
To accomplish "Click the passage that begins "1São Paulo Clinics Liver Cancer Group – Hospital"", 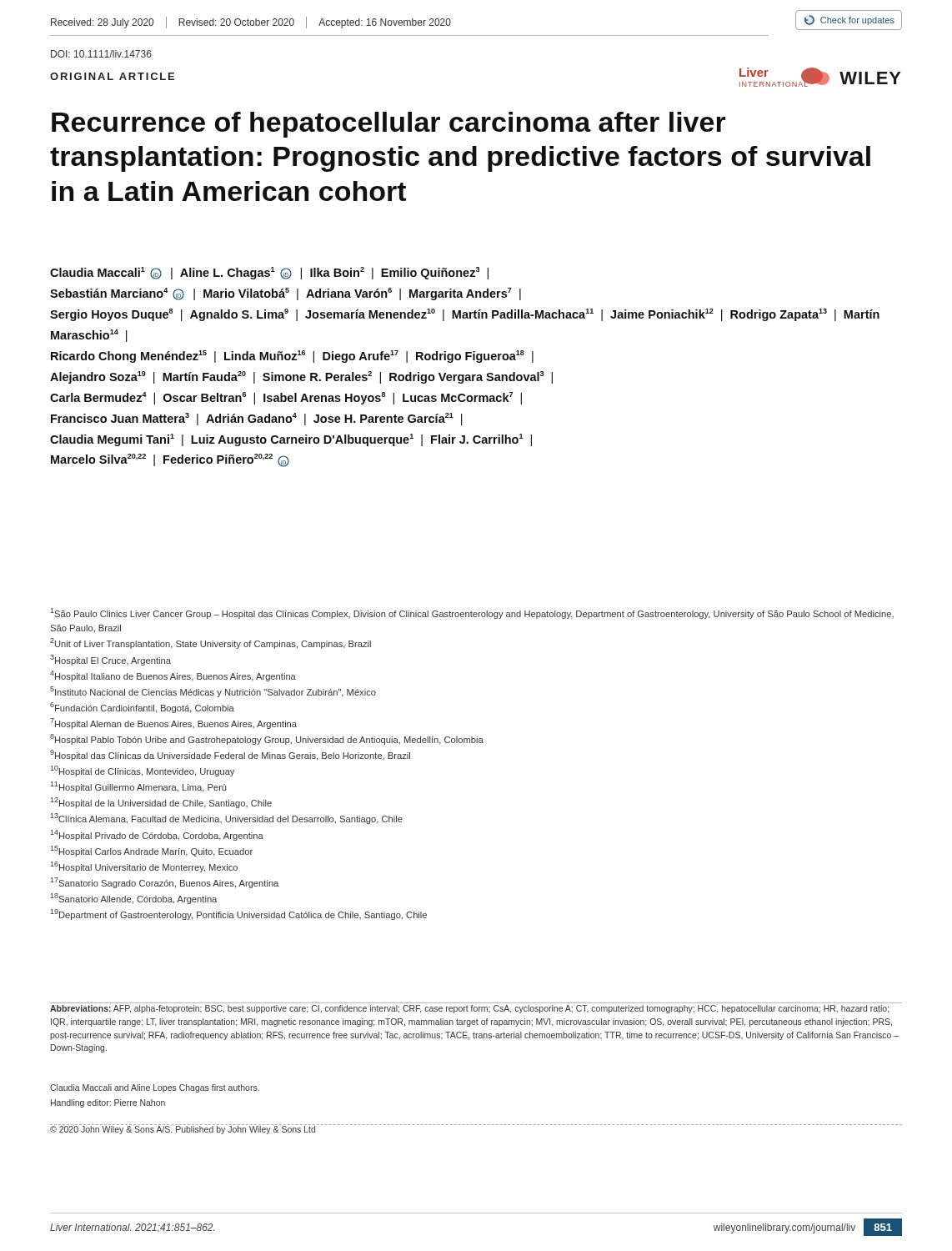I will 472,613.
